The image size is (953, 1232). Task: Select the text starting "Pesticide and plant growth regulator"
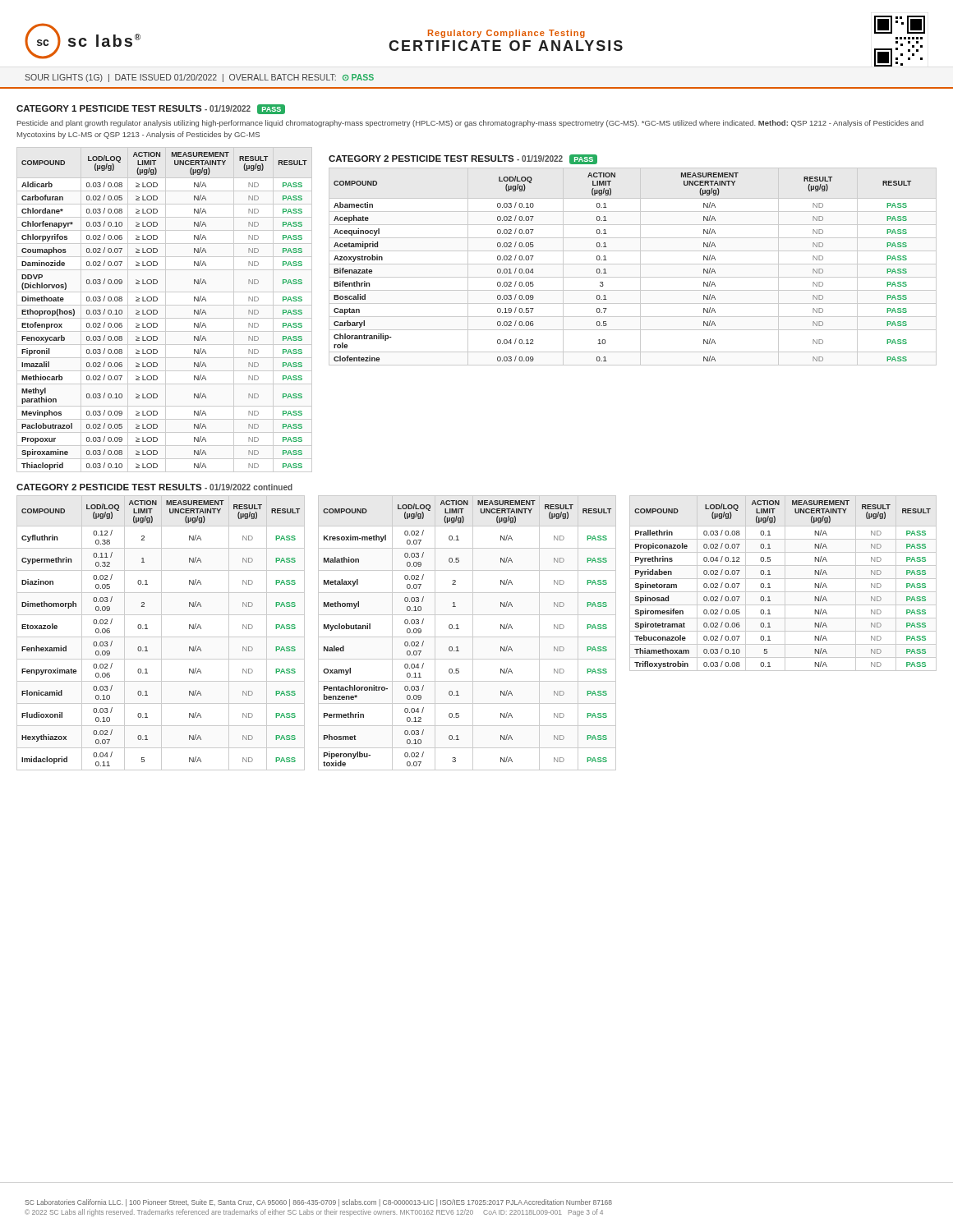tap(470, 129)
